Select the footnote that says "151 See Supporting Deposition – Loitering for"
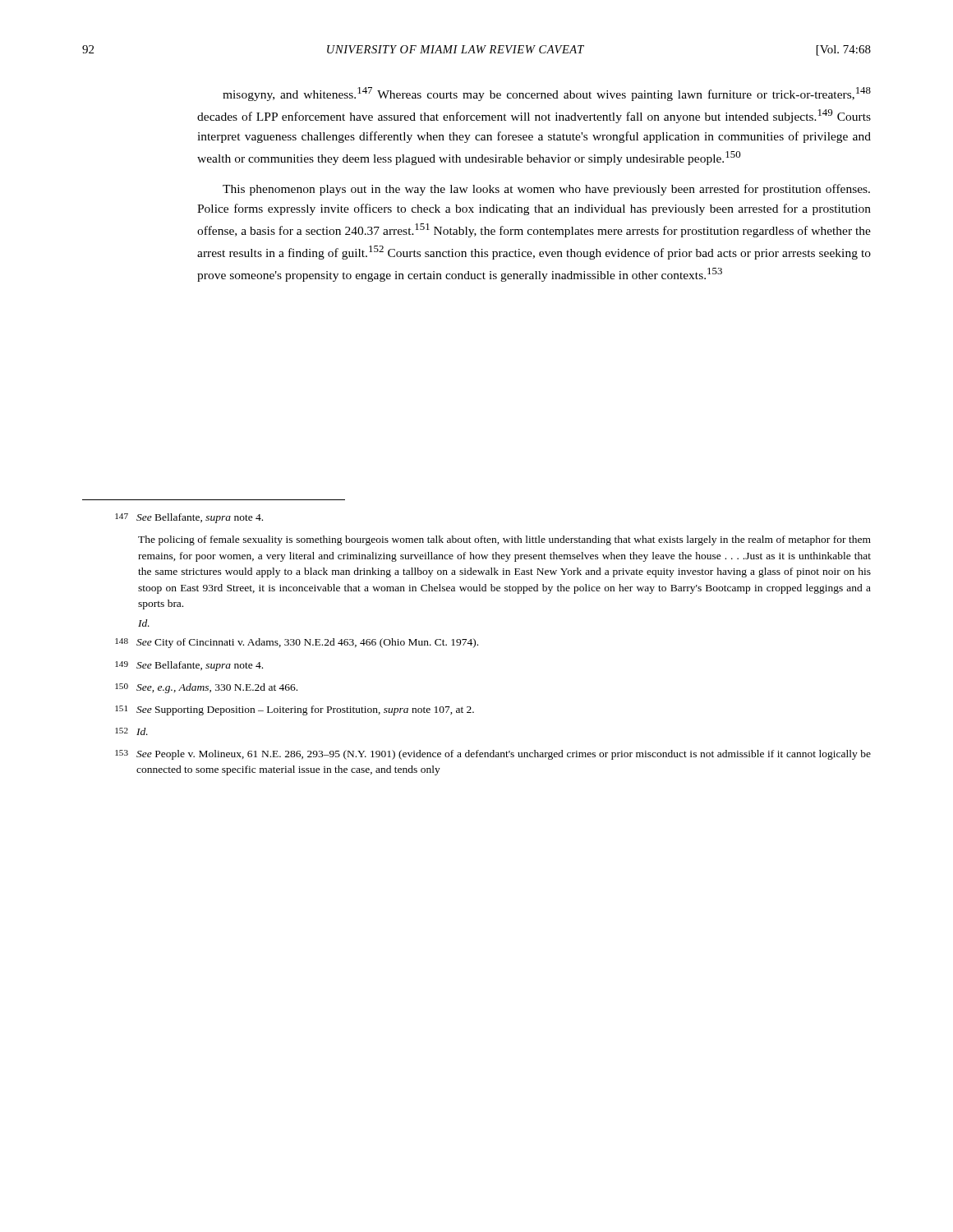This screenshot has width=953, height=1232. [476, 711]
